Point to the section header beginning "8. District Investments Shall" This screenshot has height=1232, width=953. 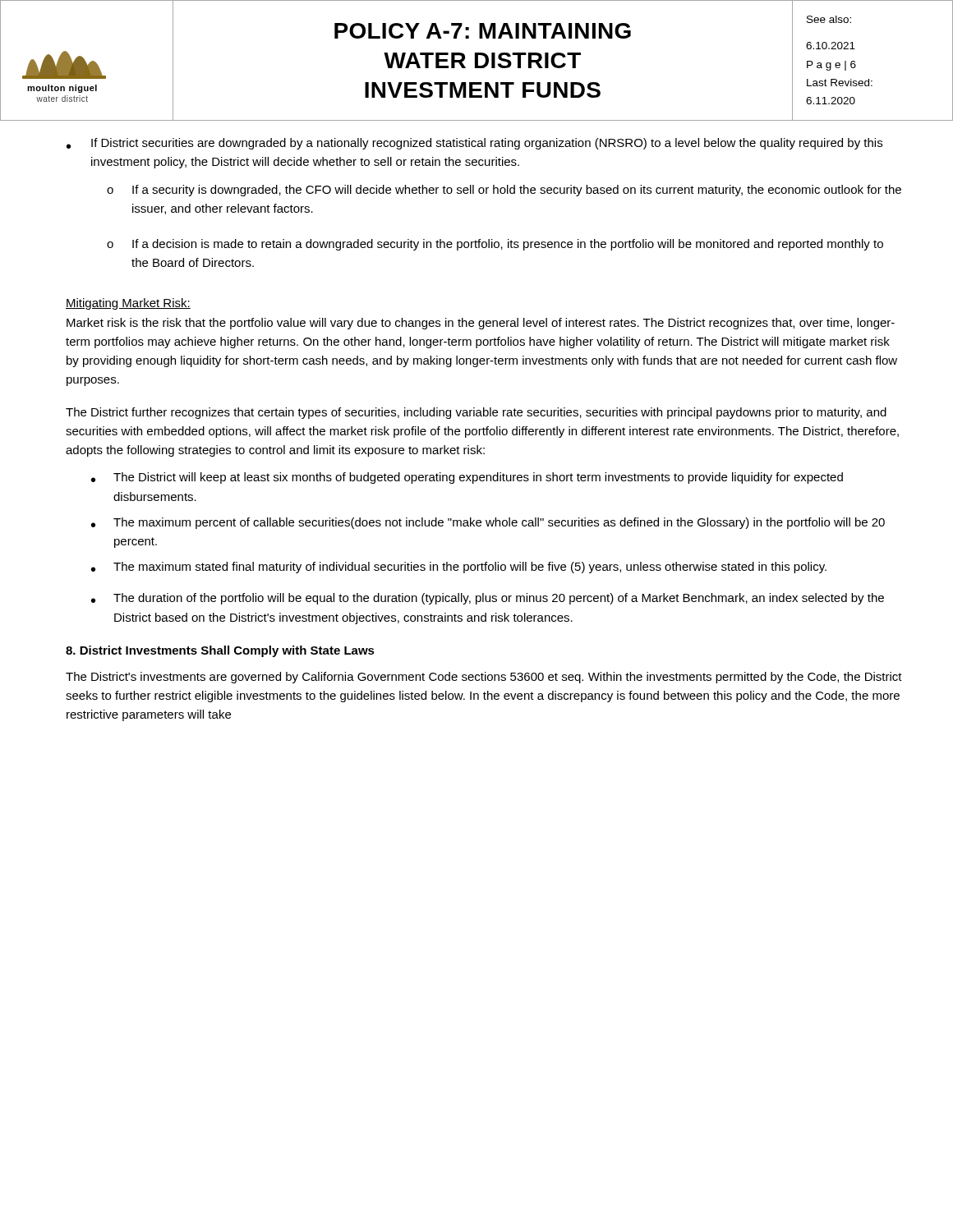[x=220, y=650]
